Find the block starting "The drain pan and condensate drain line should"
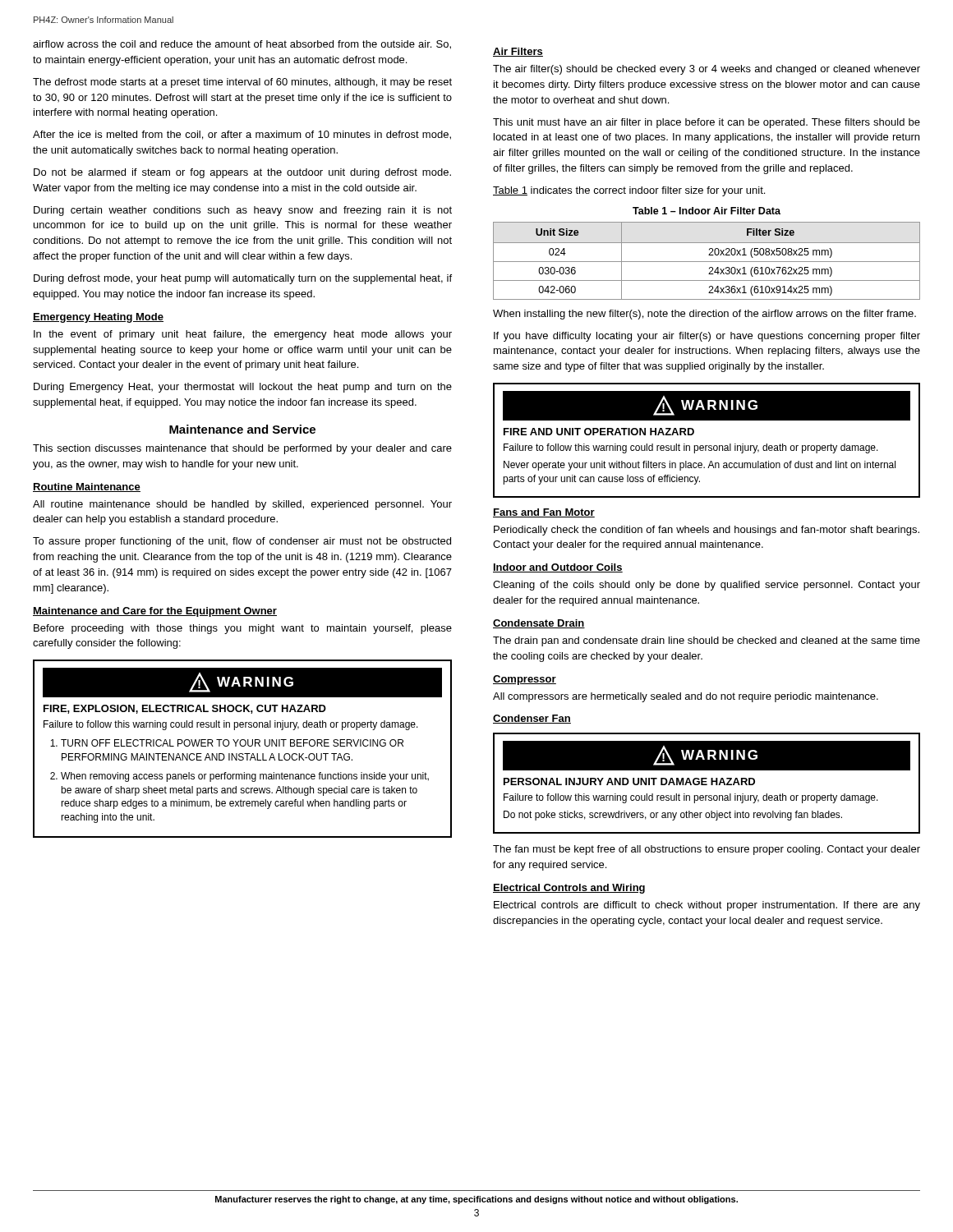 pyautogui.click(x=707, y=648)
